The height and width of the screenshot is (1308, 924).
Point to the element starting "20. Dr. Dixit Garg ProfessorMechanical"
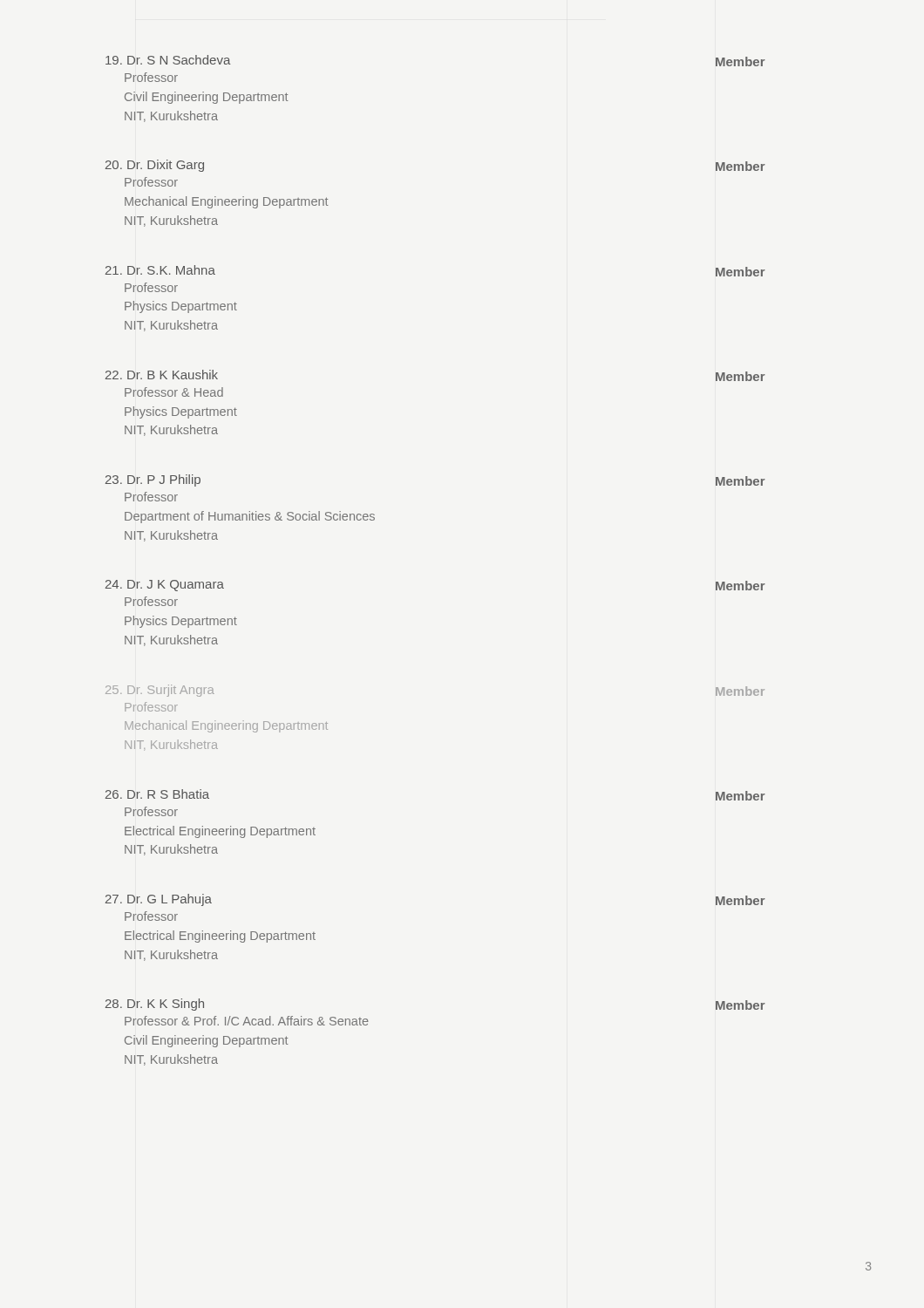click(x=154, y=167)
